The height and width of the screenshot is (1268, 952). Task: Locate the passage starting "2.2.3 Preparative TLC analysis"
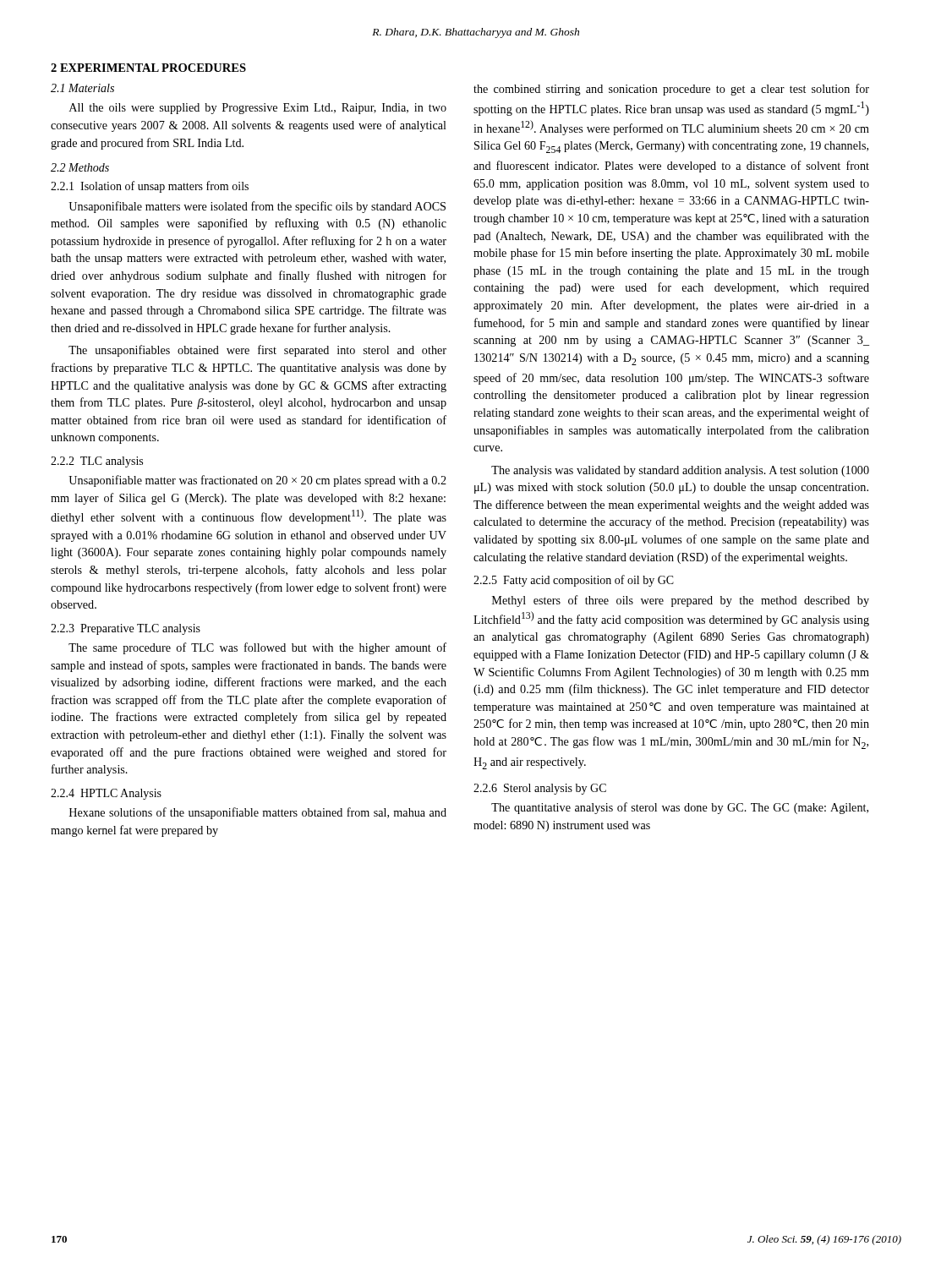click(126, 628)
